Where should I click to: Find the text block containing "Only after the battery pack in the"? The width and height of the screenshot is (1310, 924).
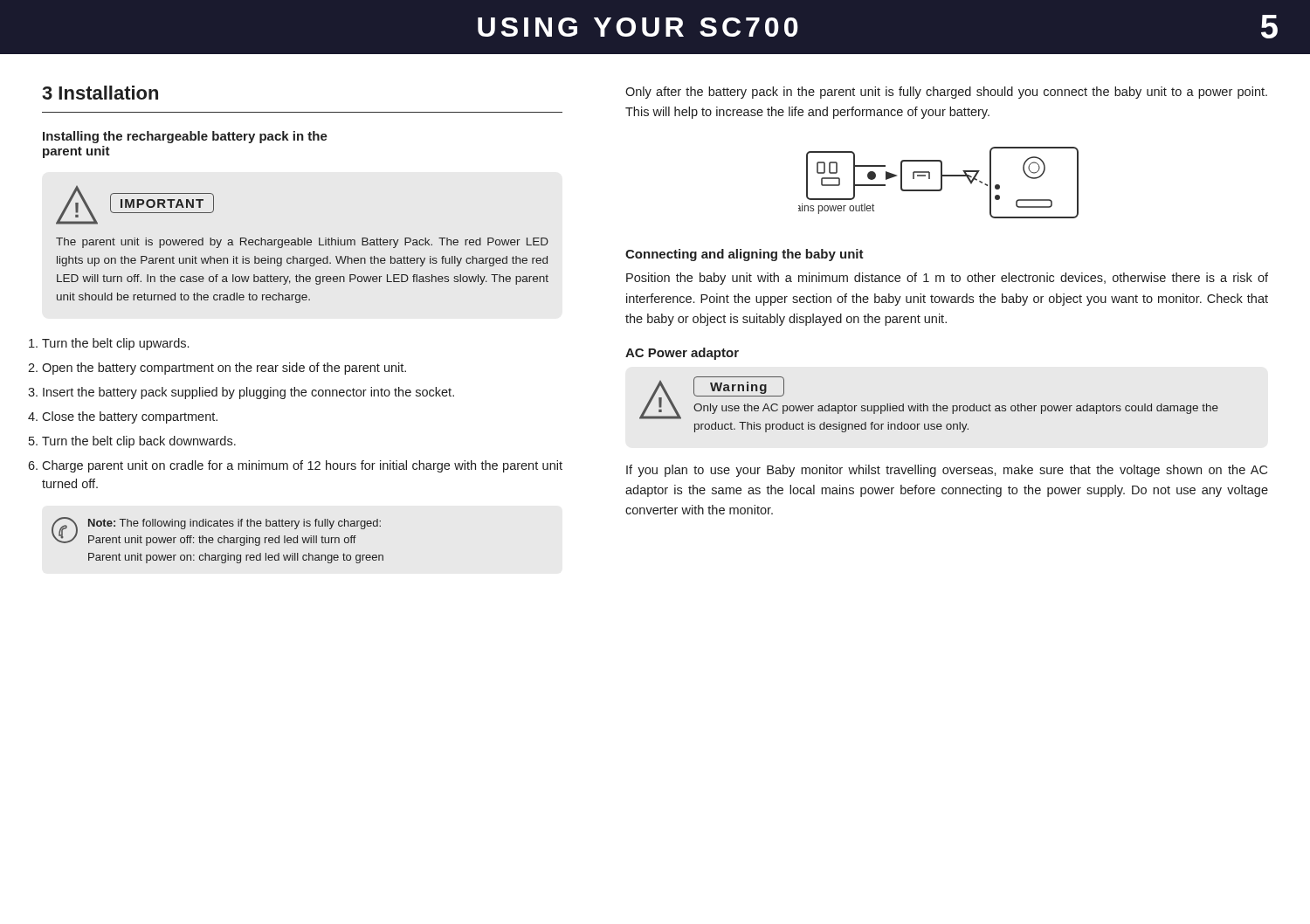coord(947,102)
